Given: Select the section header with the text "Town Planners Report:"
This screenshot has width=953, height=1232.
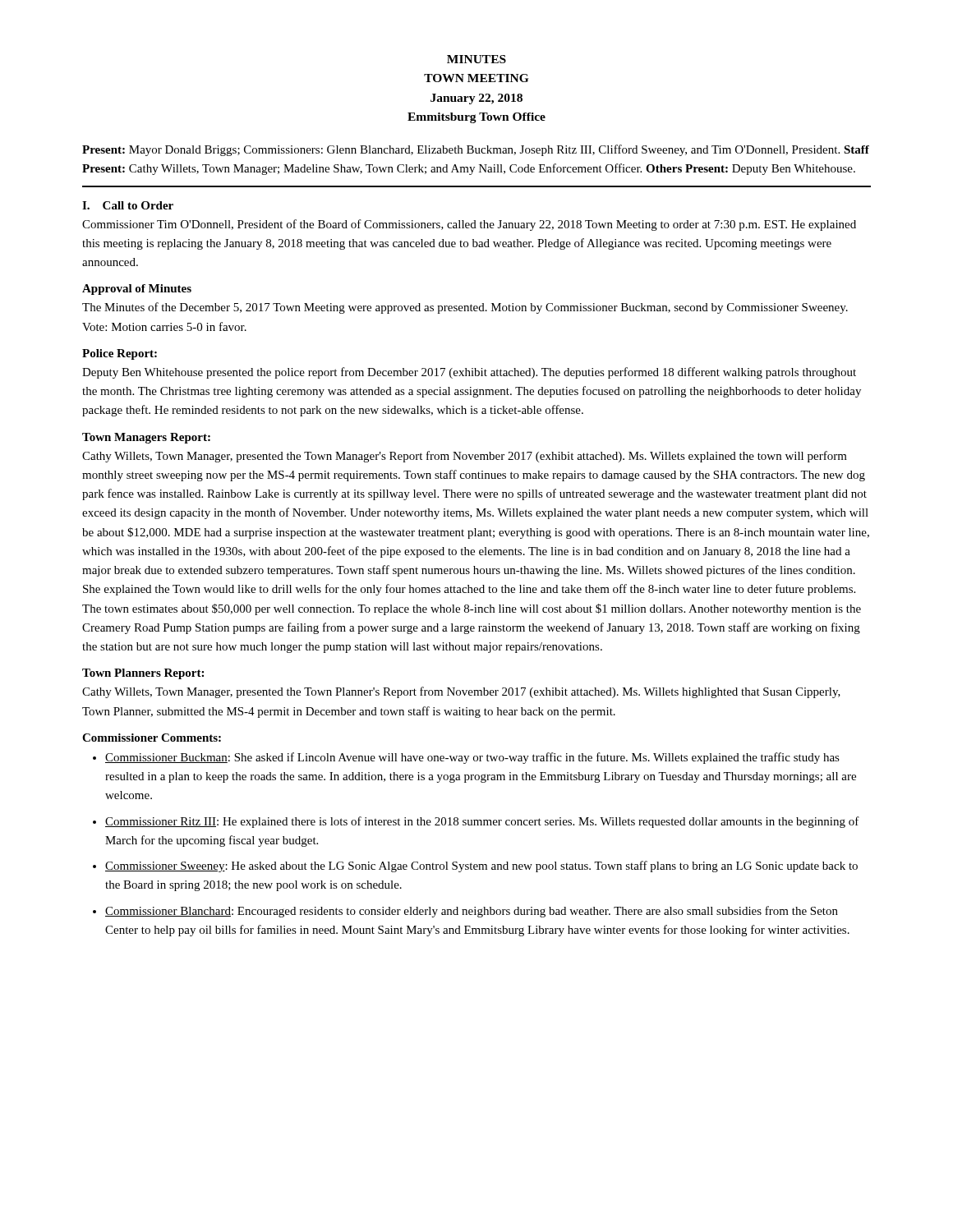Looking at the screenshot, I should point(144,673).
